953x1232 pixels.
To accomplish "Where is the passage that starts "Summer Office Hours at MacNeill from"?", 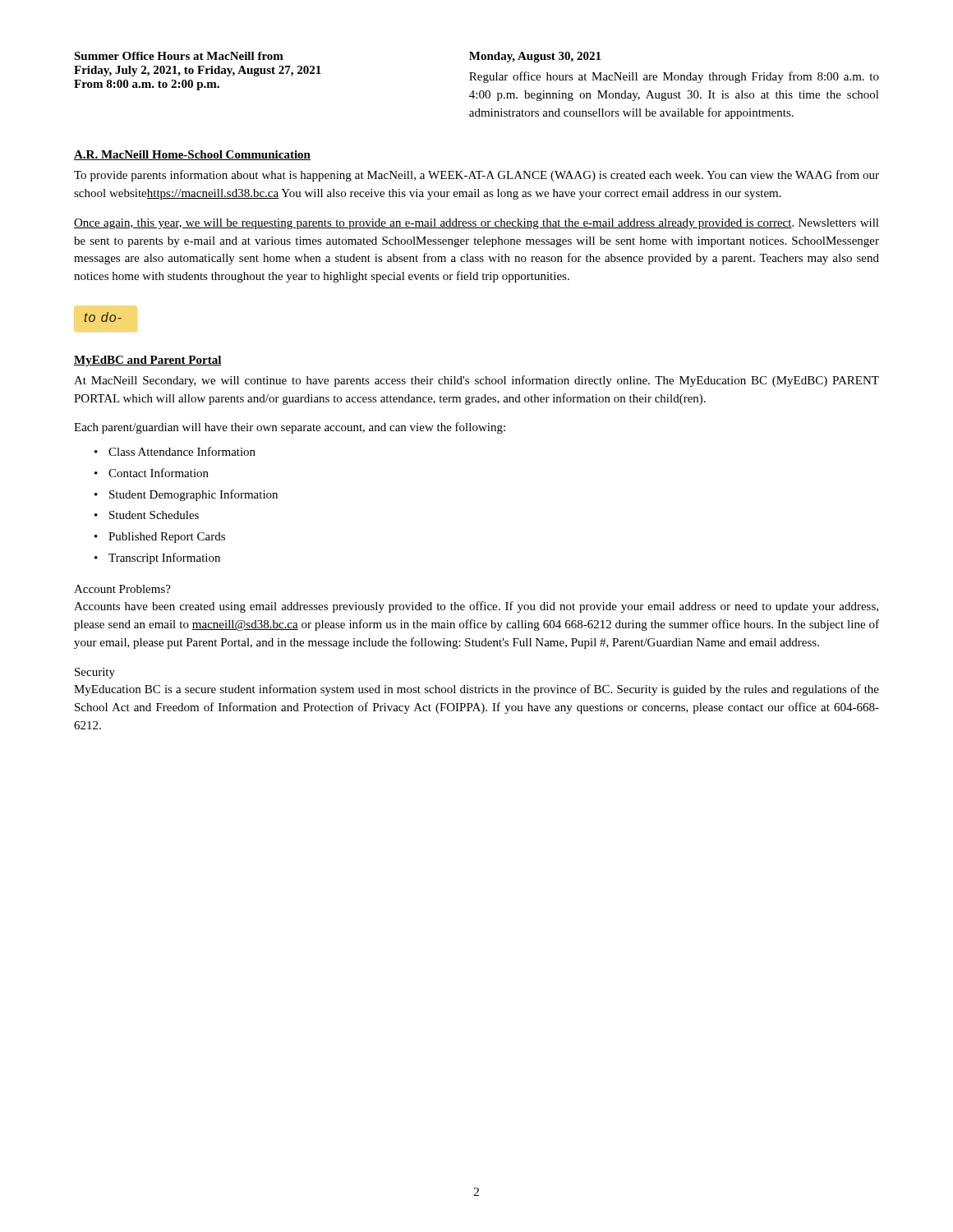I will pos(198,70).
